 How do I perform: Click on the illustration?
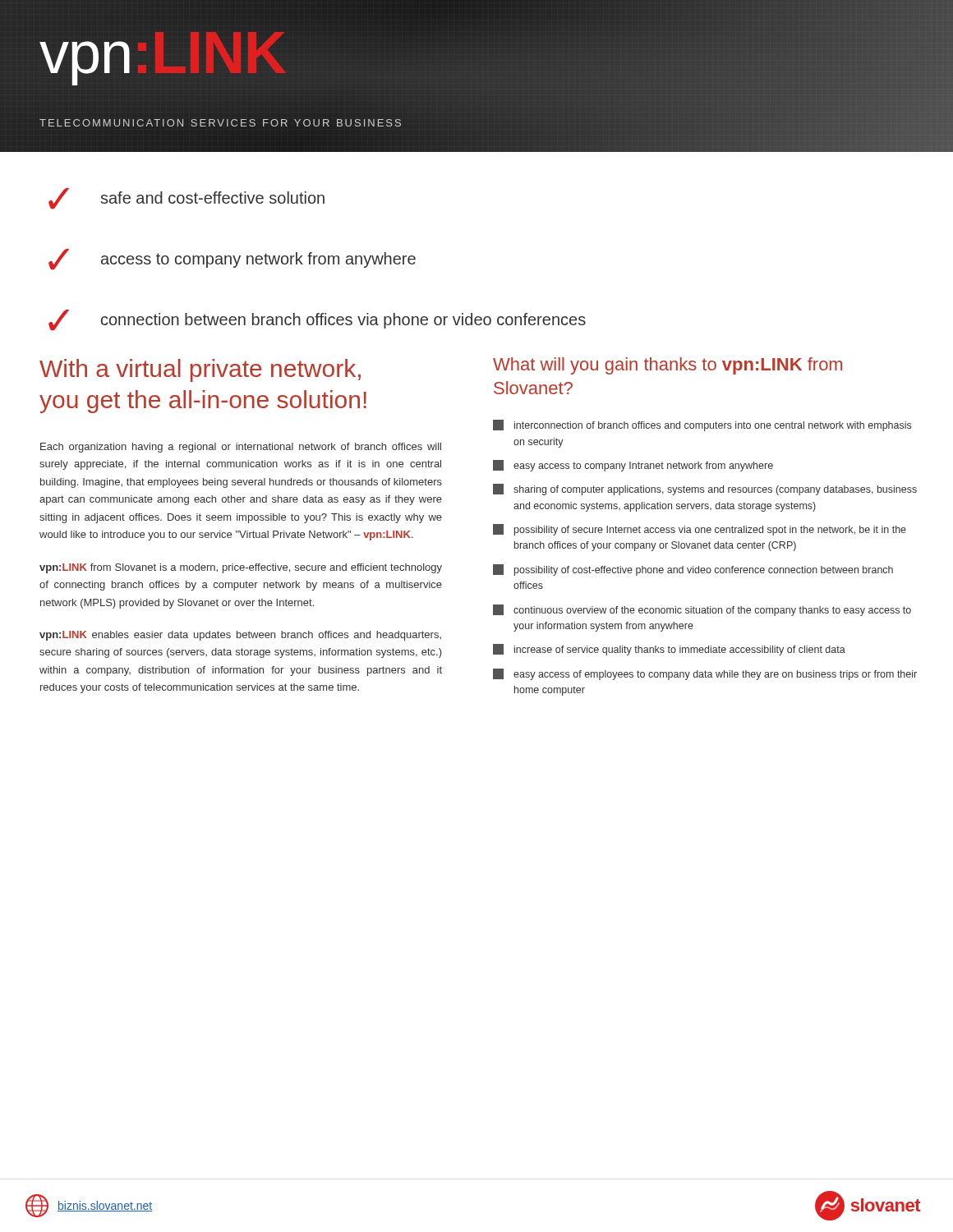(x=476, y=76)
